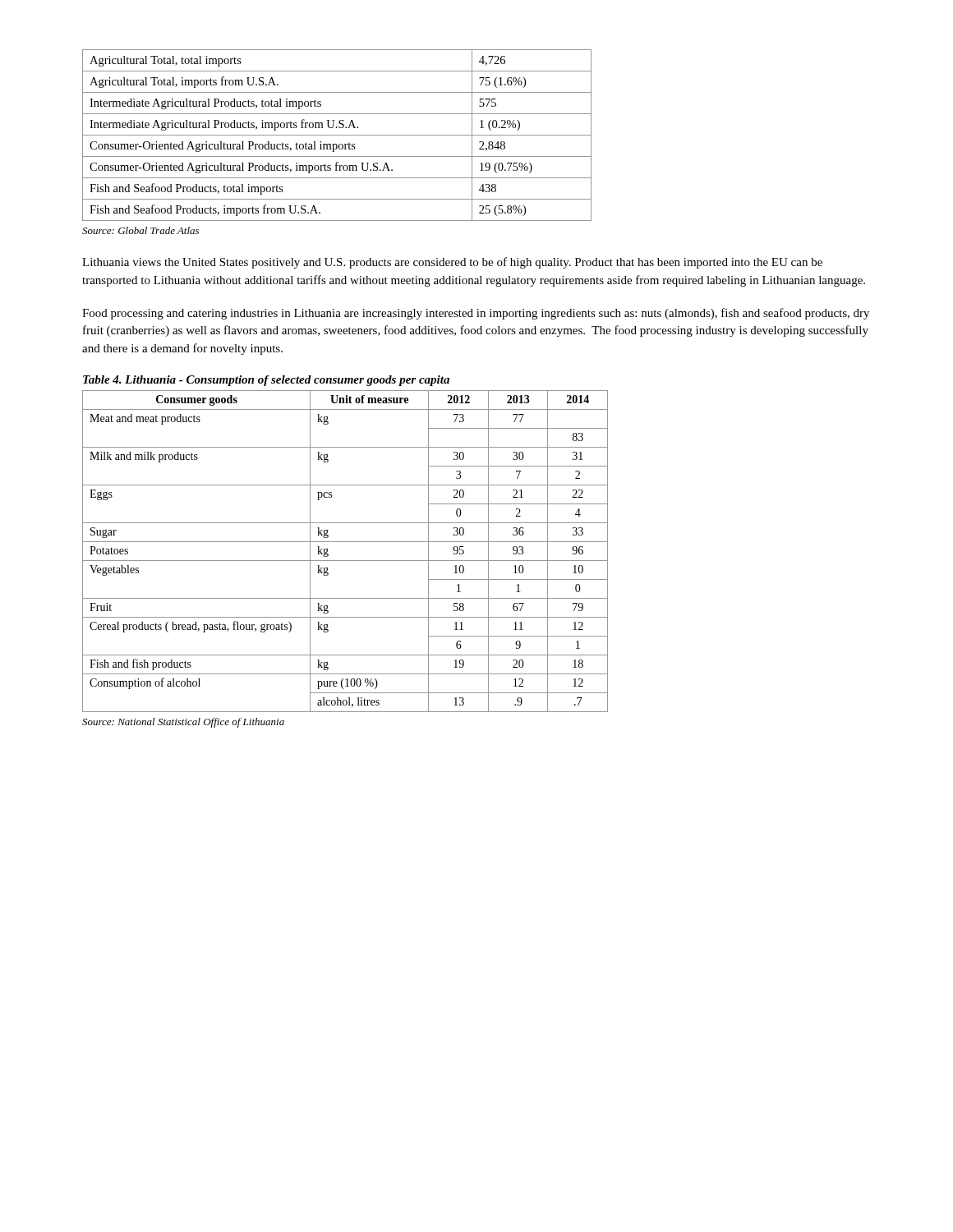The image size is (953, 1232).
Task: Select the text block containing "Food processing and catering industries in Lithuania"
Action: [x=476, y=330]
